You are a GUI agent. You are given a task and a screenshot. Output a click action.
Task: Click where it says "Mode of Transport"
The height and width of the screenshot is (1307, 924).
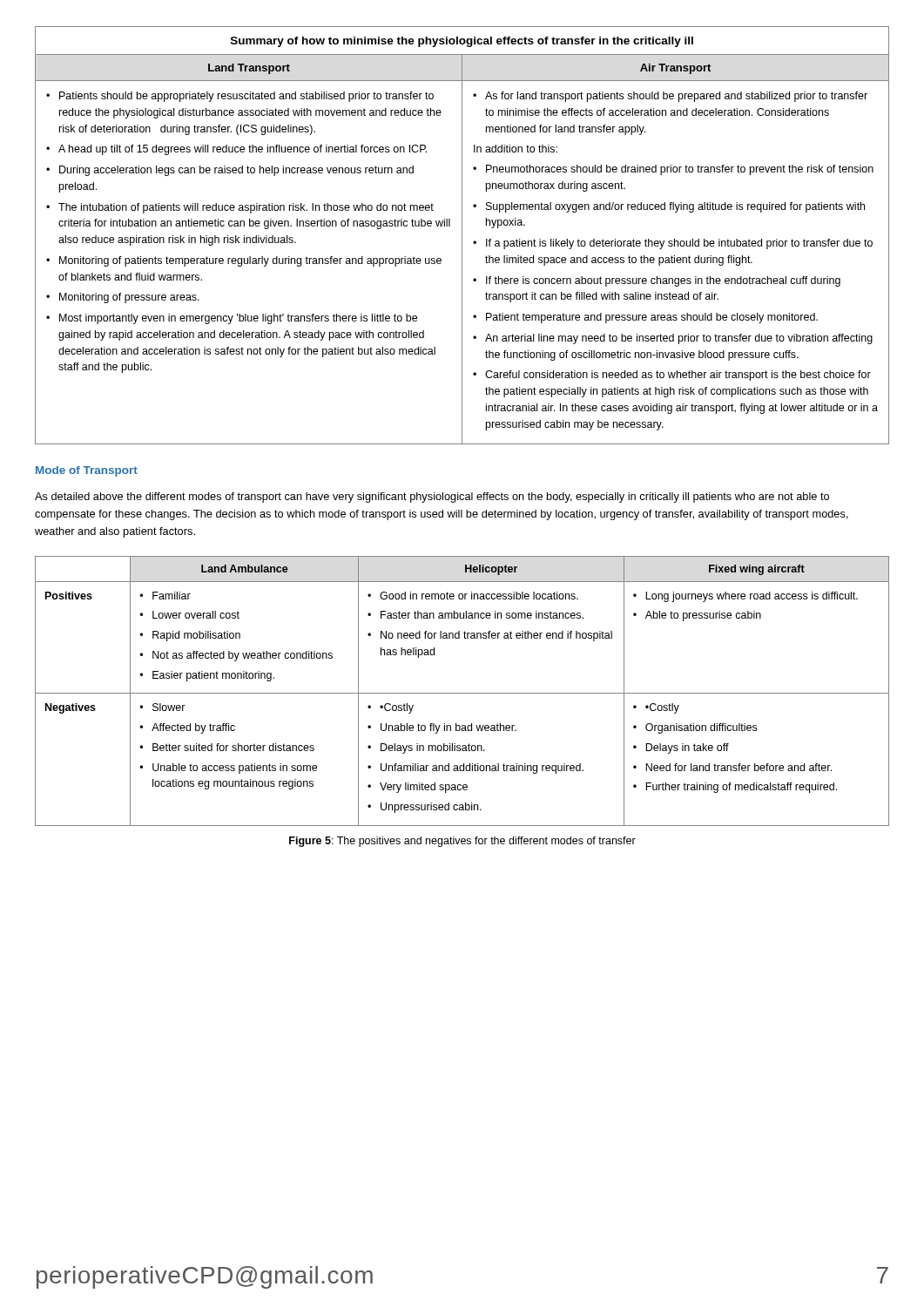pos(87,471)
